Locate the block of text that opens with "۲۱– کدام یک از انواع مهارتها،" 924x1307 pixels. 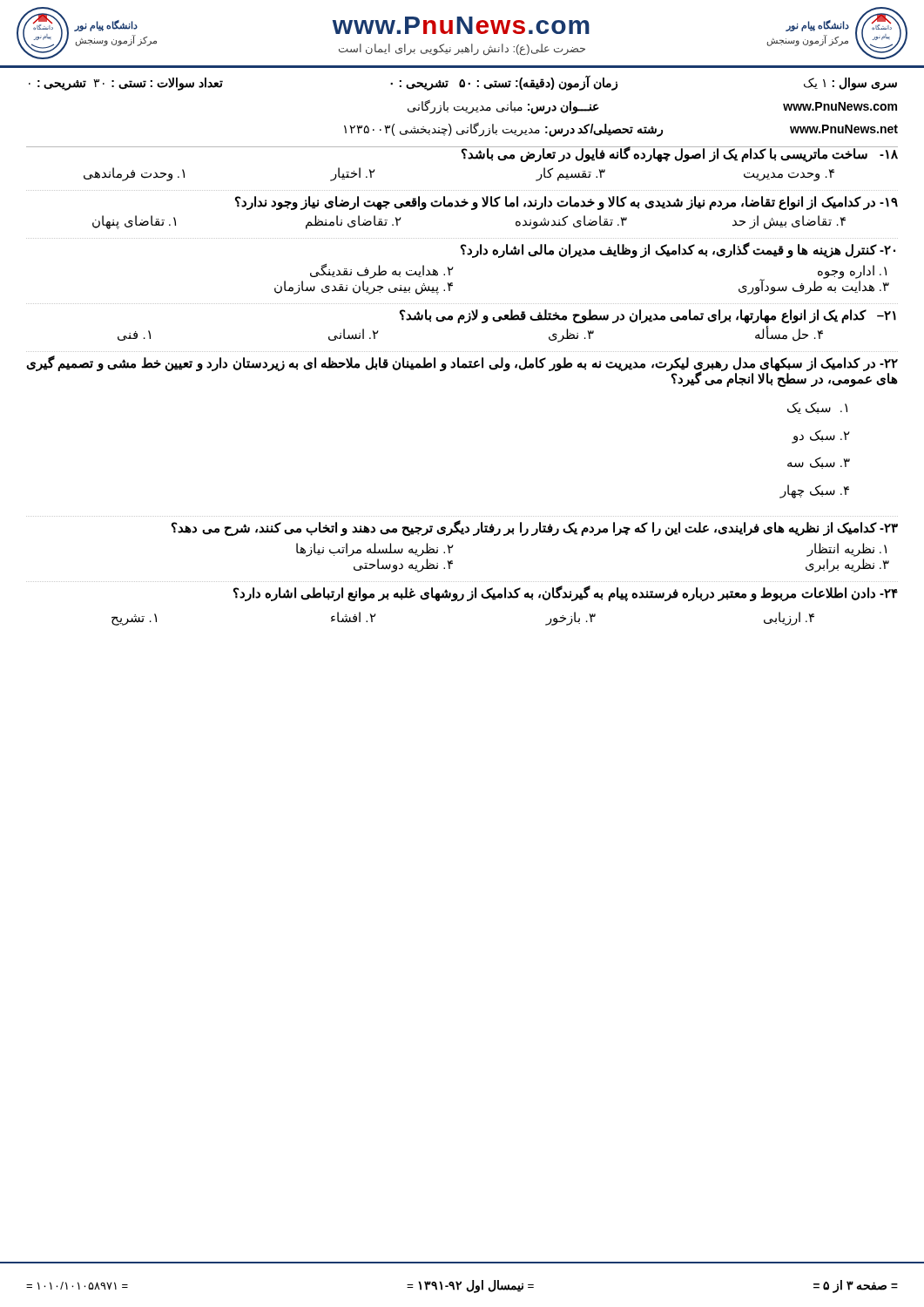click(462, 325)
